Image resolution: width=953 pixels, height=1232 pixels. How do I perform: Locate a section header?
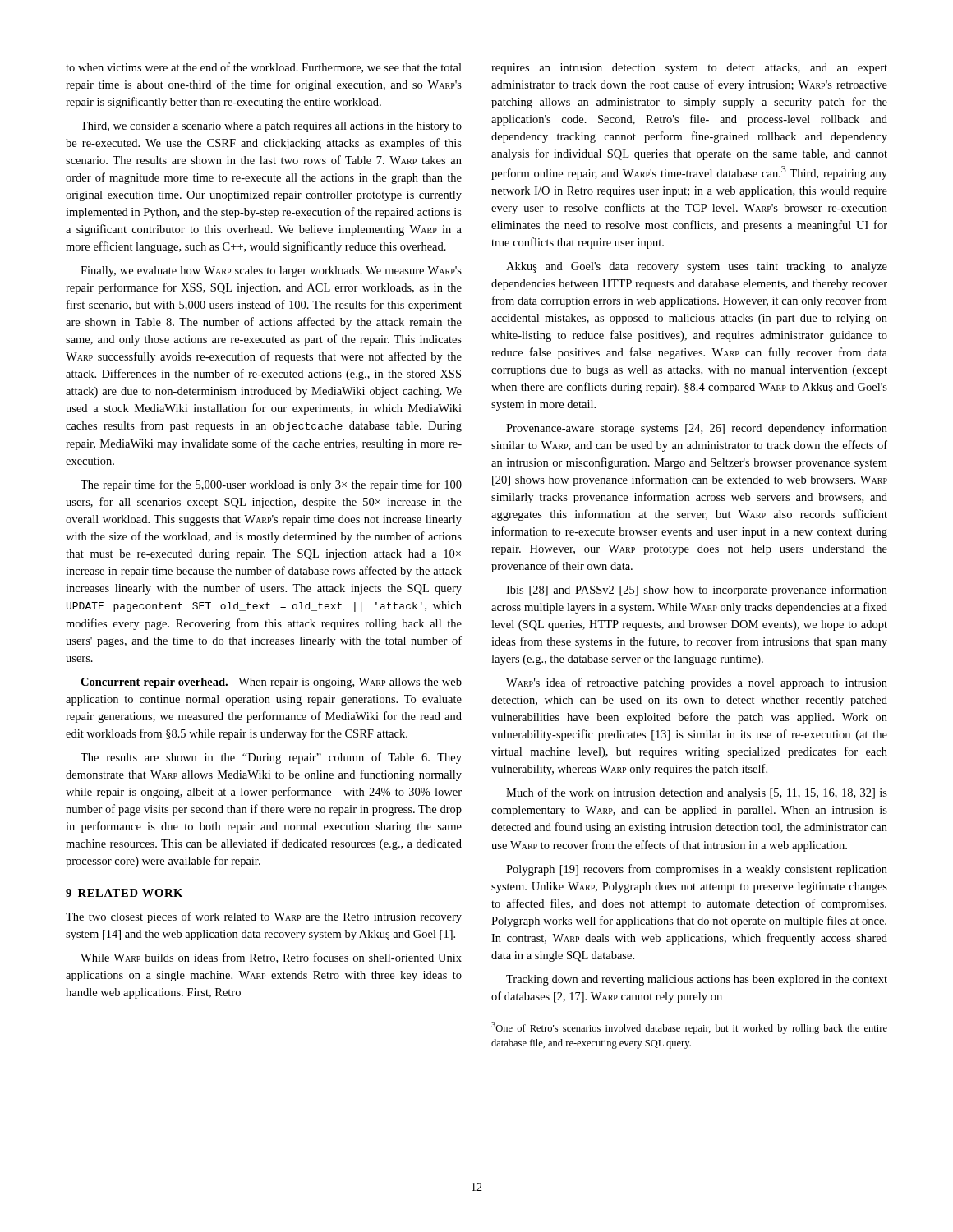click(125, 893)
